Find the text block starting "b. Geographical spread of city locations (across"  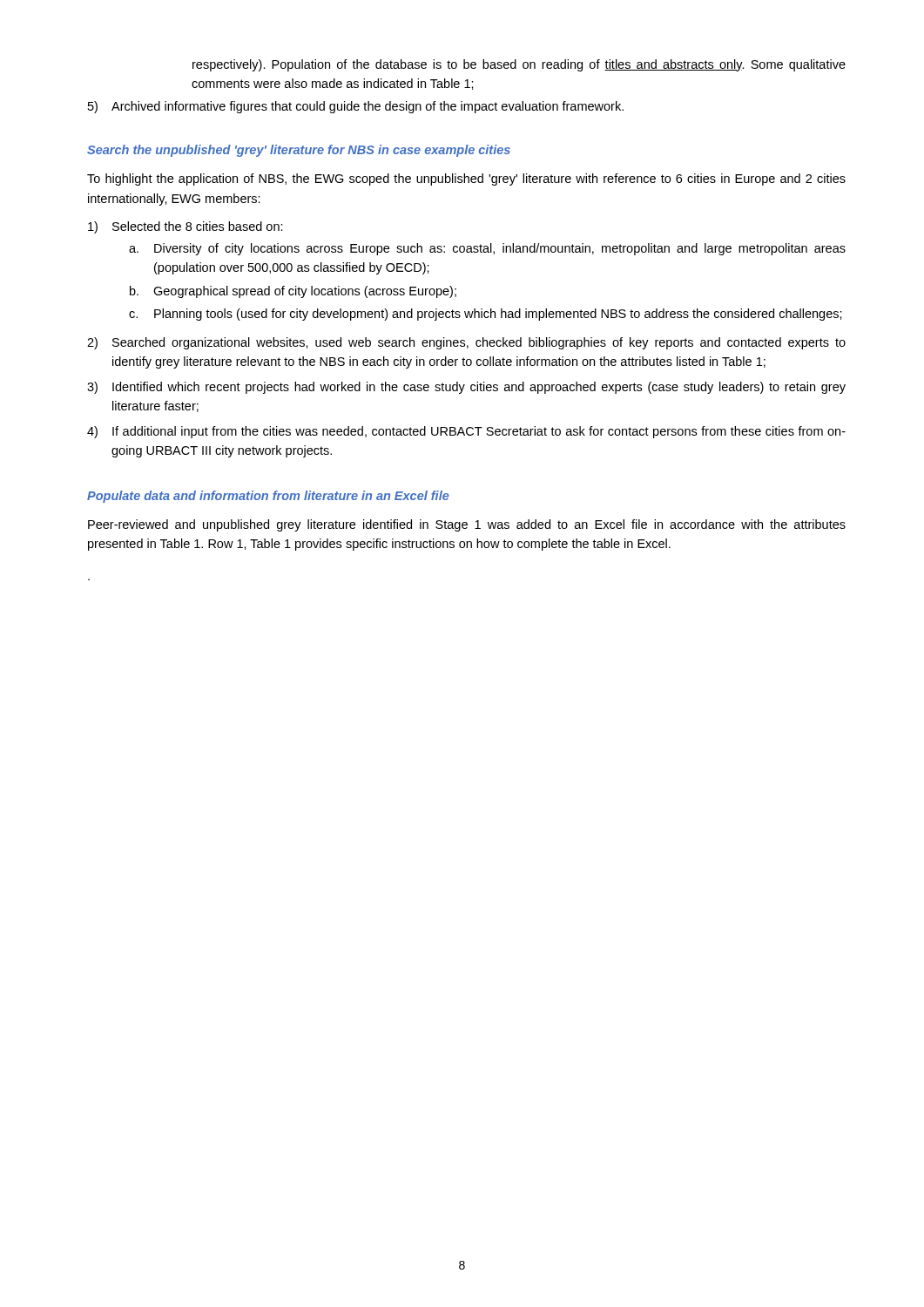coord(293,292)
